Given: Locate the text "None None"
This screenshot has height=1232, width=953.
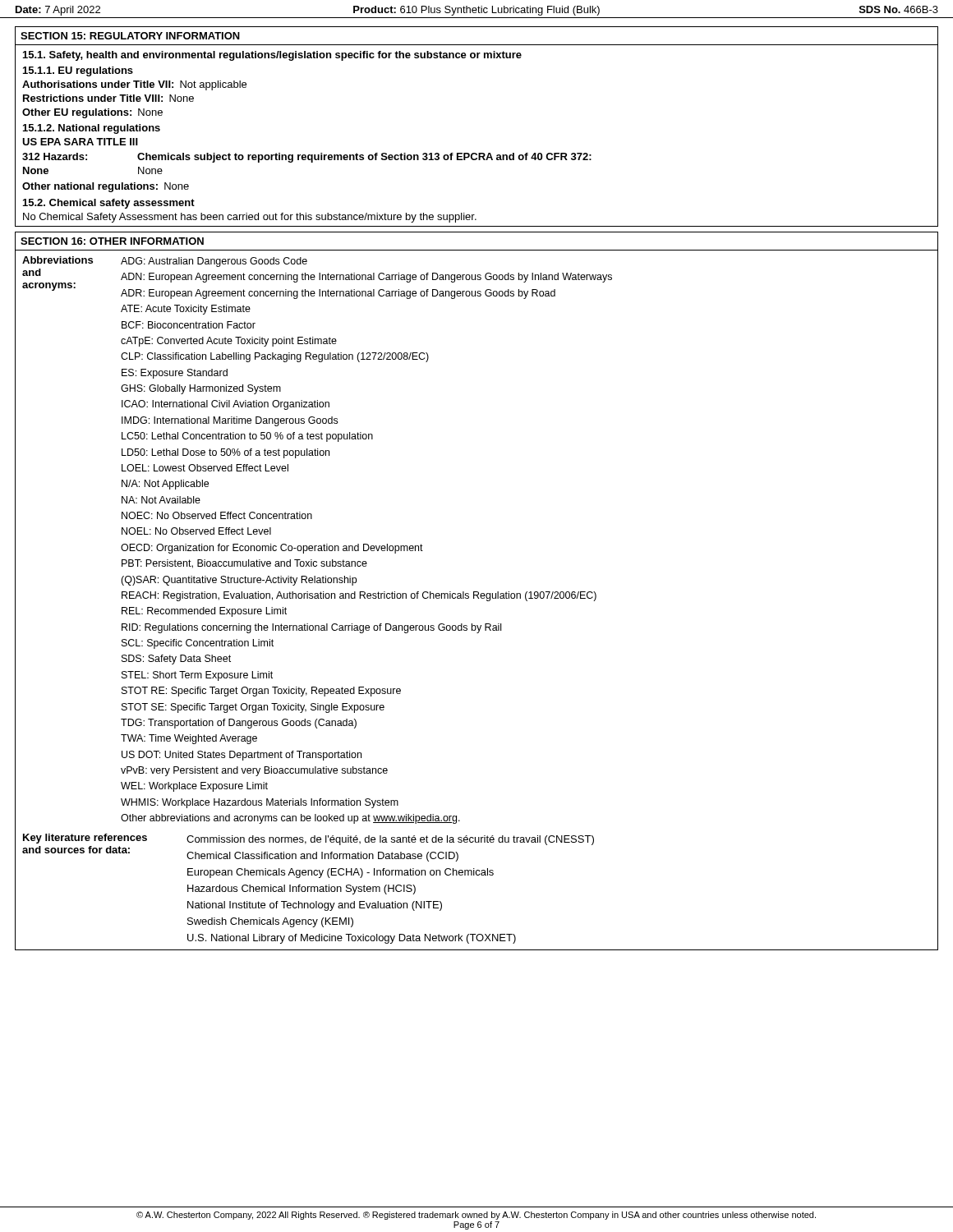Looking at the screenshot, I should coord(476,170).
